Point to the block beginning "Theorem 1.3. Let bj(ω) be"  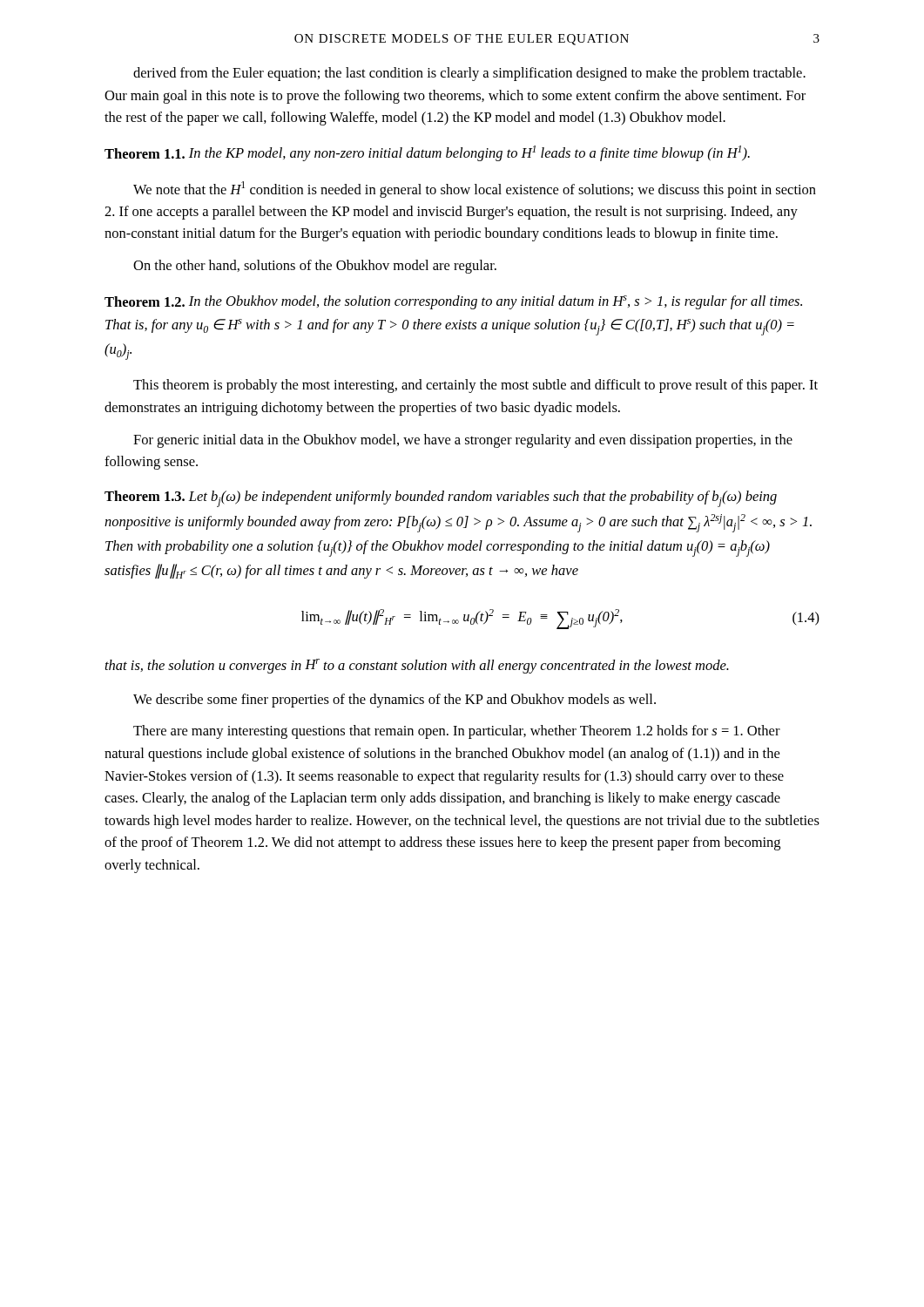pyautogui.click(x=462, y=534)
